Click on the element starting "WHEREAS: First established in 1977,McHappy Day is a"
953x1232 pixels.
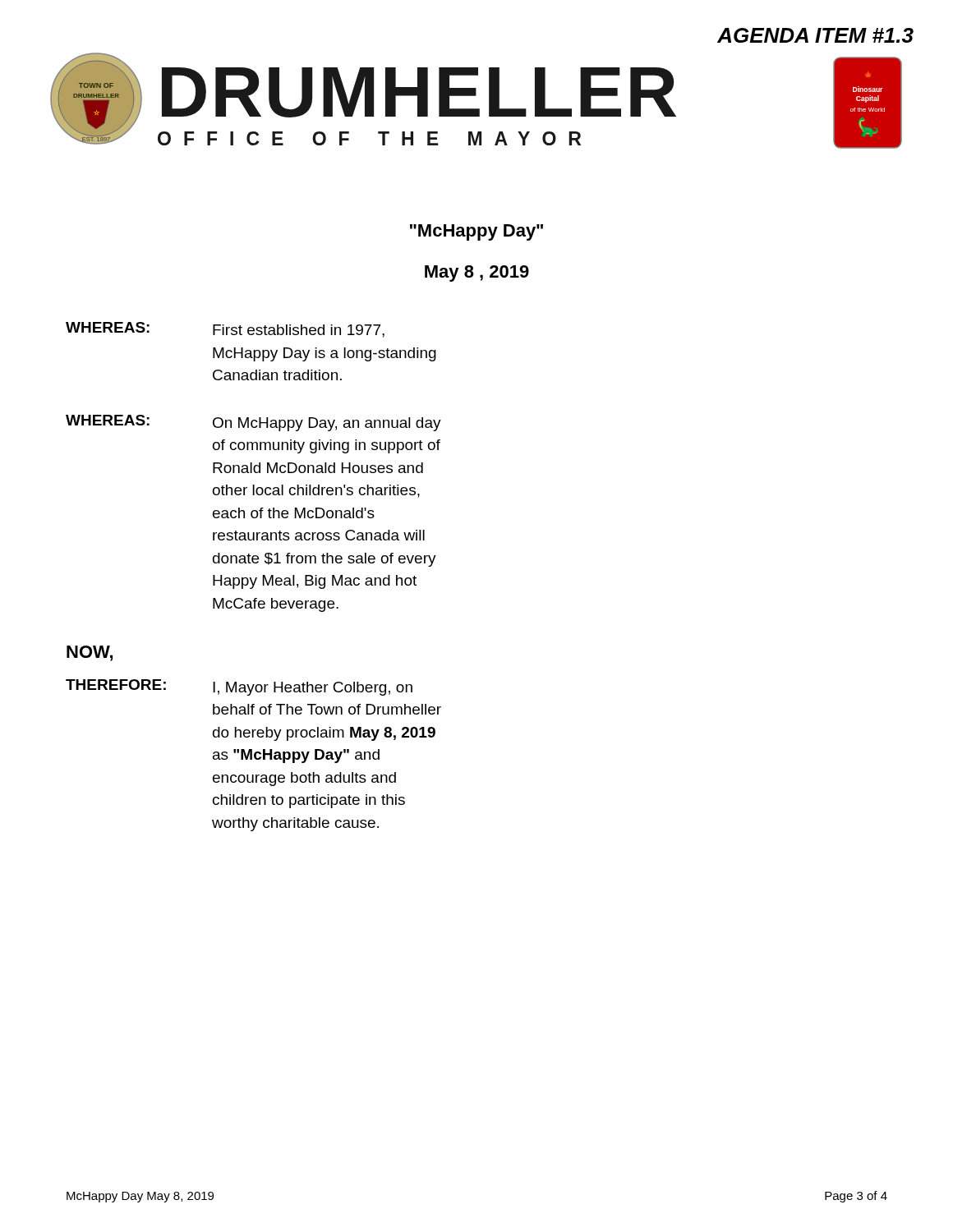coord(225,330)
